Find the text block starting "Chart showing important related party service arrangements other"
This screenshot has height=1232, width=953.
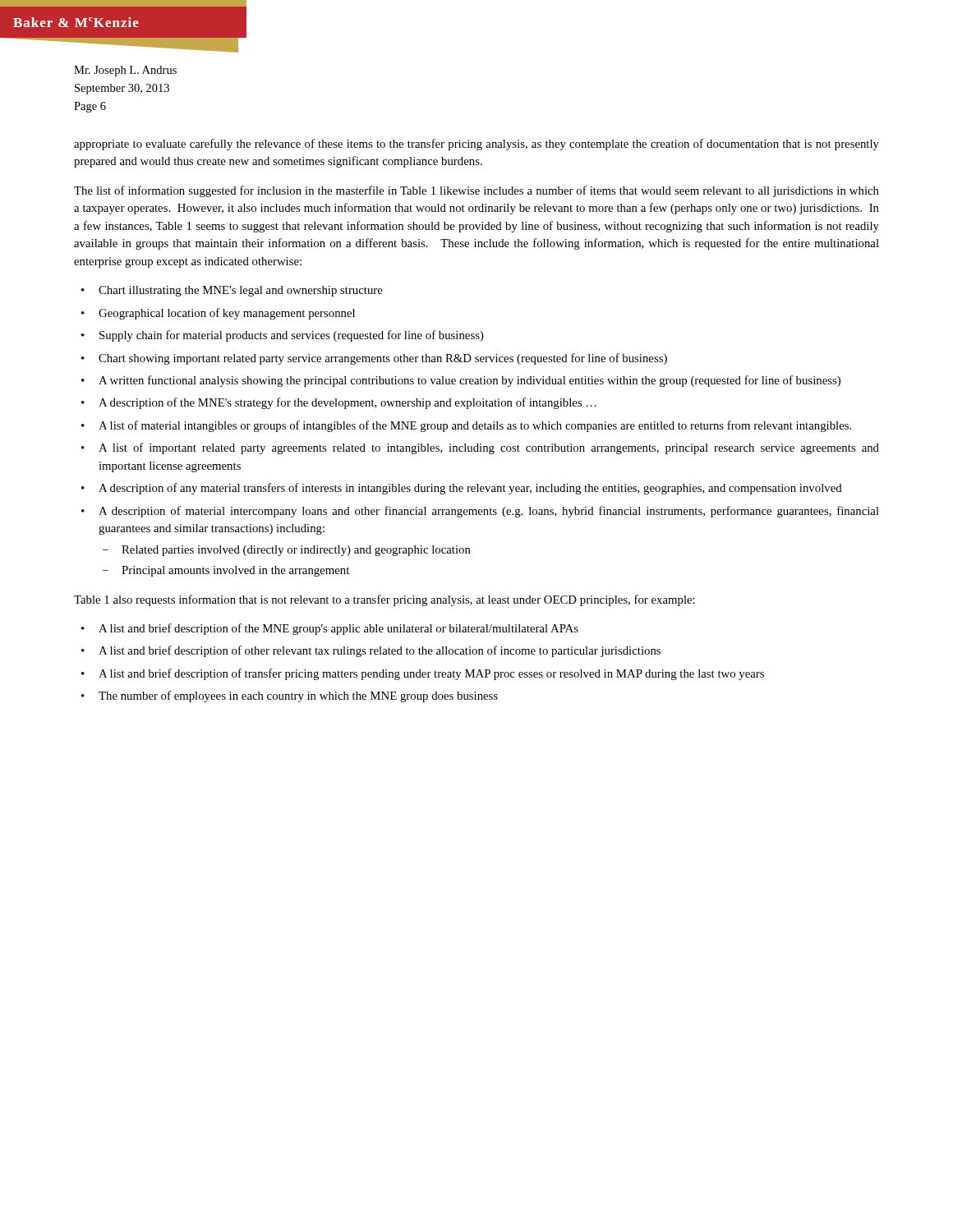click(x=383, y=358)
